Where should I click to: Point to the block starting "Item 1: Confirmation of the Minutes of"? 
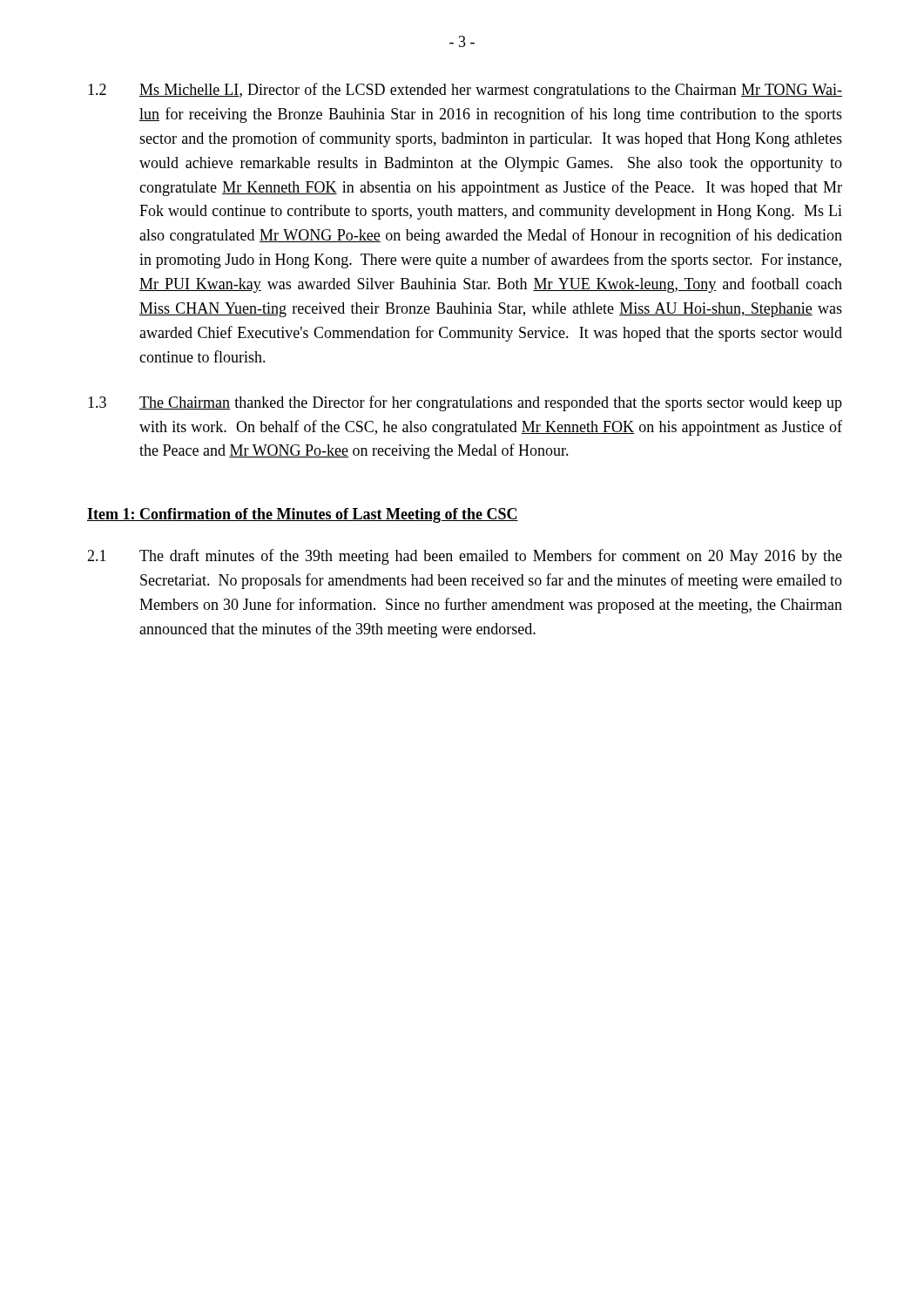(302, 514)
